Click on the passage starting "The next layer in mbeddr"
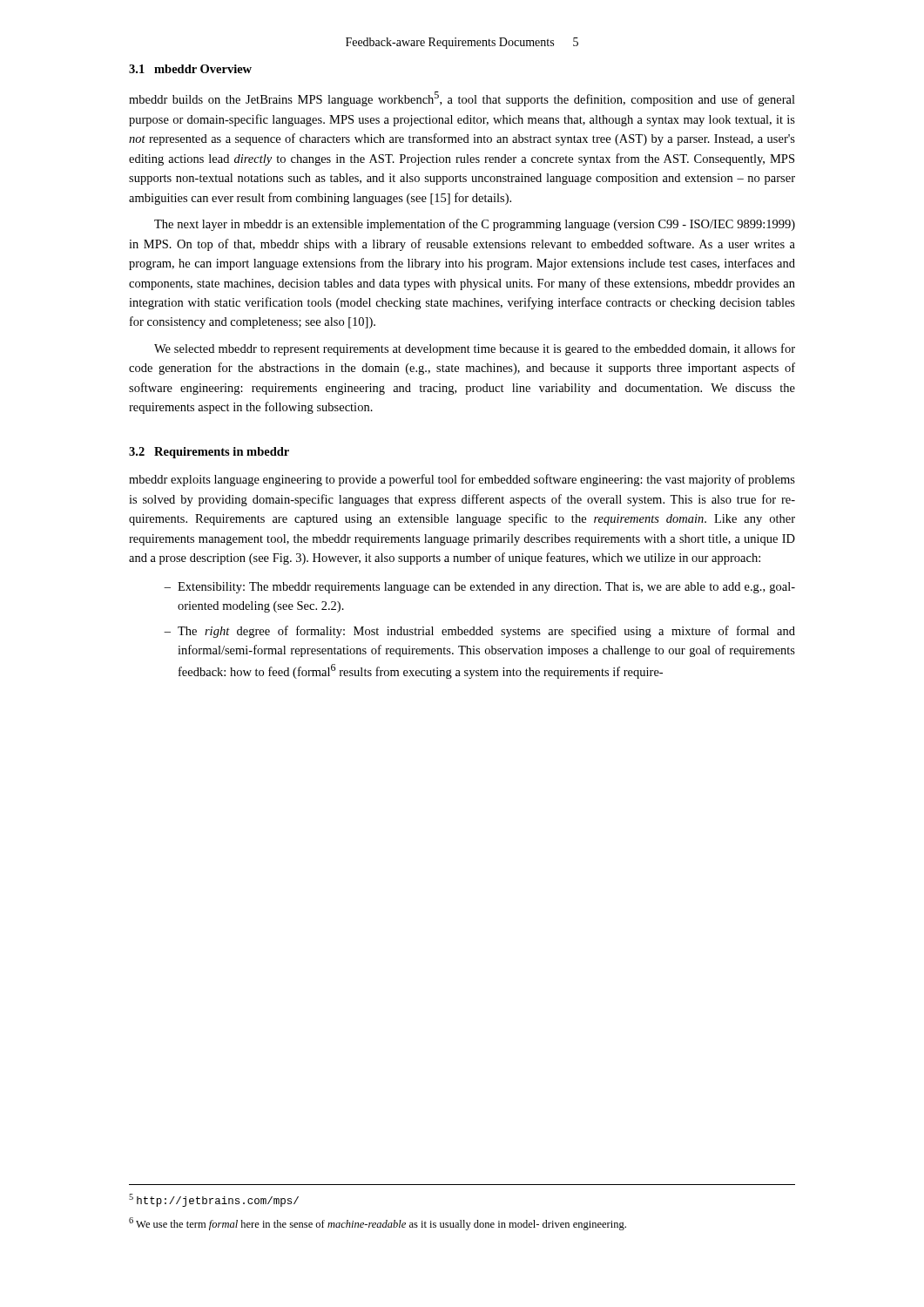924x1307 pixels. click(x=462, y=273)
